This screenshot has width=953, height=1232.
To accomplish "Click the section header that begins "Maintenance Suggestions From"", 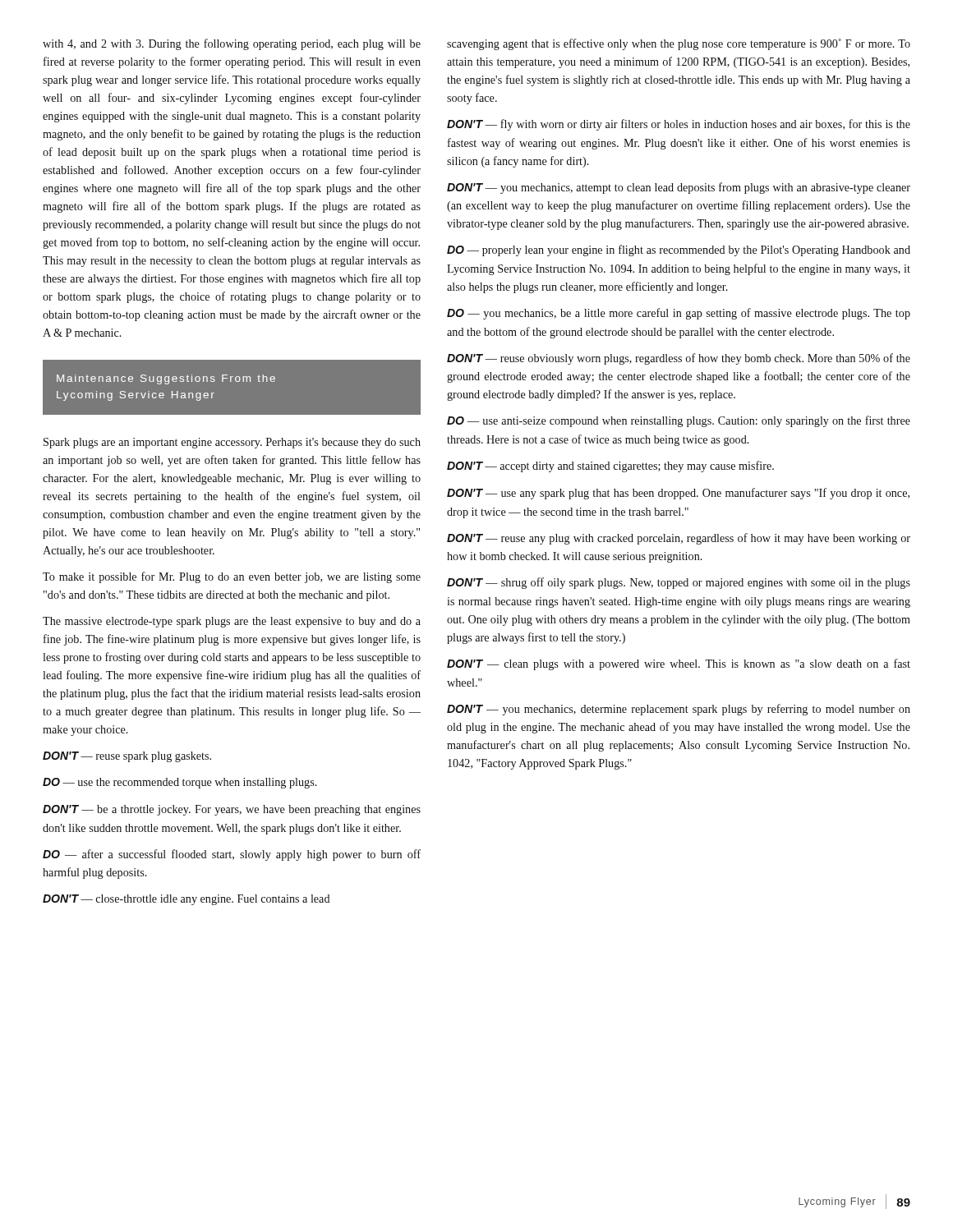I will click(232, 387).
